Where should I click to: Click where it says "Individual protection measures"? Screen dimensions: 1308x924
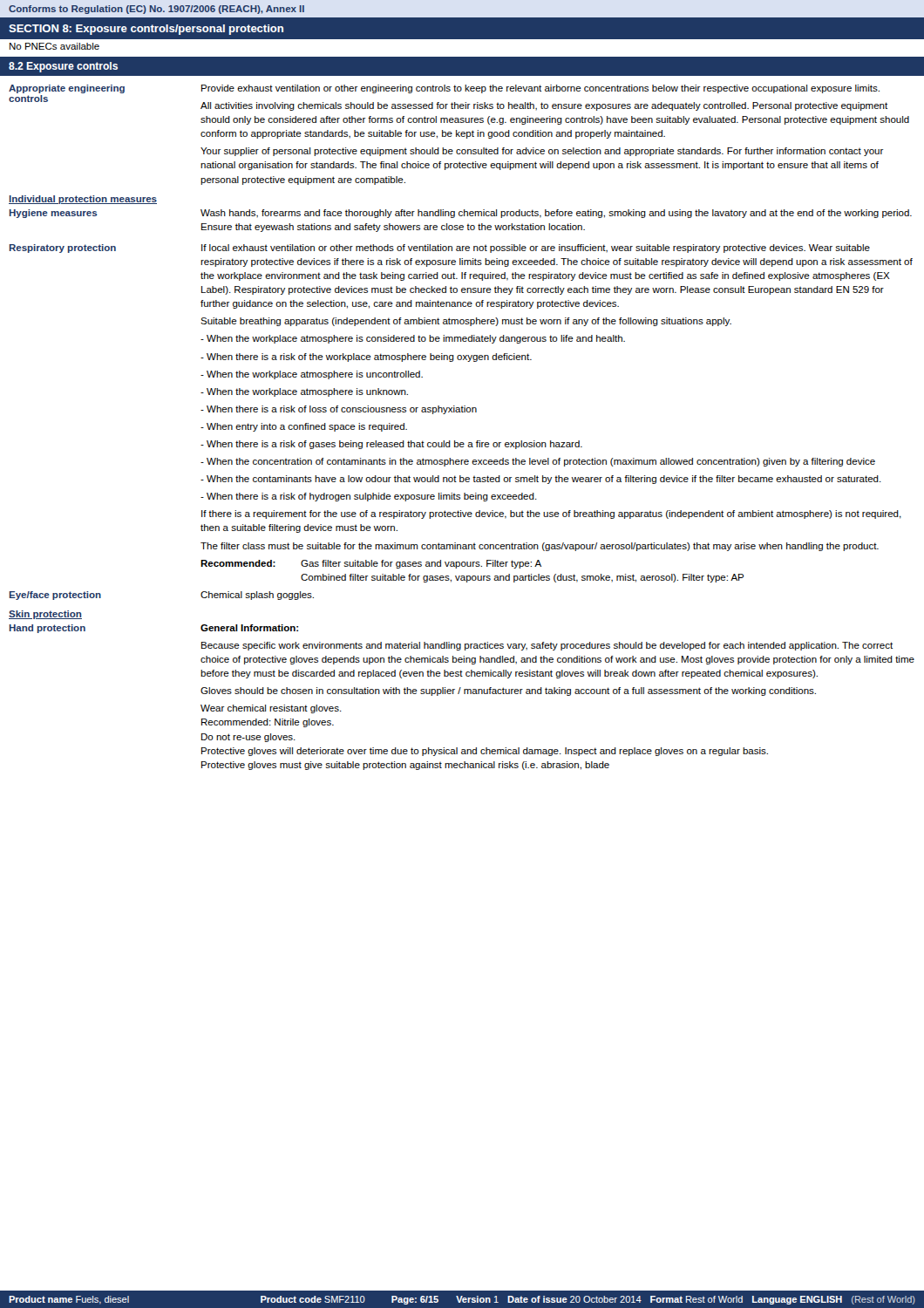point(83,199)
